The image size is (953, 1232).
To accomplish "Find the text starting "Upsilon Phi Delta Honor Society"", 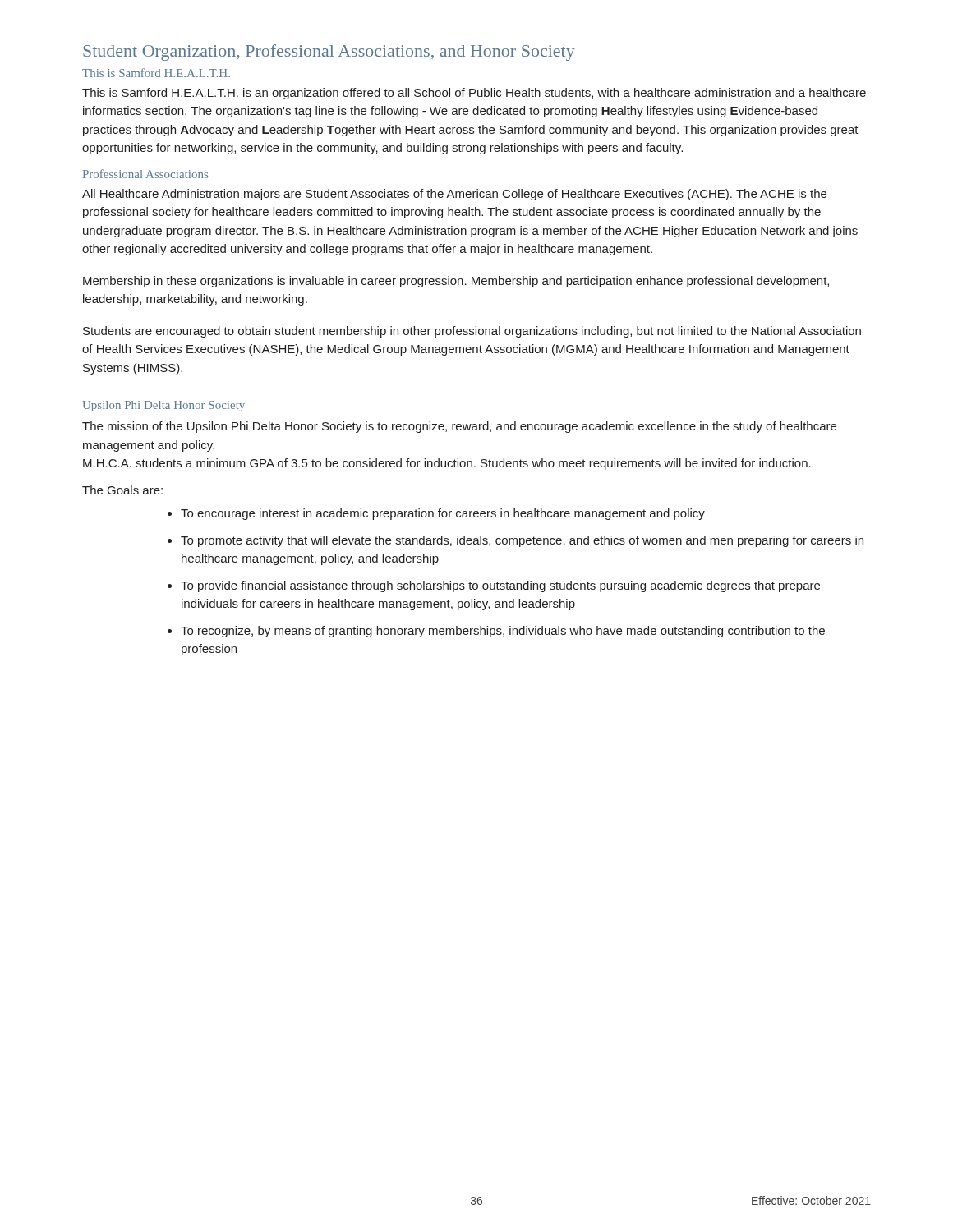I will click(x=164, y=405).
